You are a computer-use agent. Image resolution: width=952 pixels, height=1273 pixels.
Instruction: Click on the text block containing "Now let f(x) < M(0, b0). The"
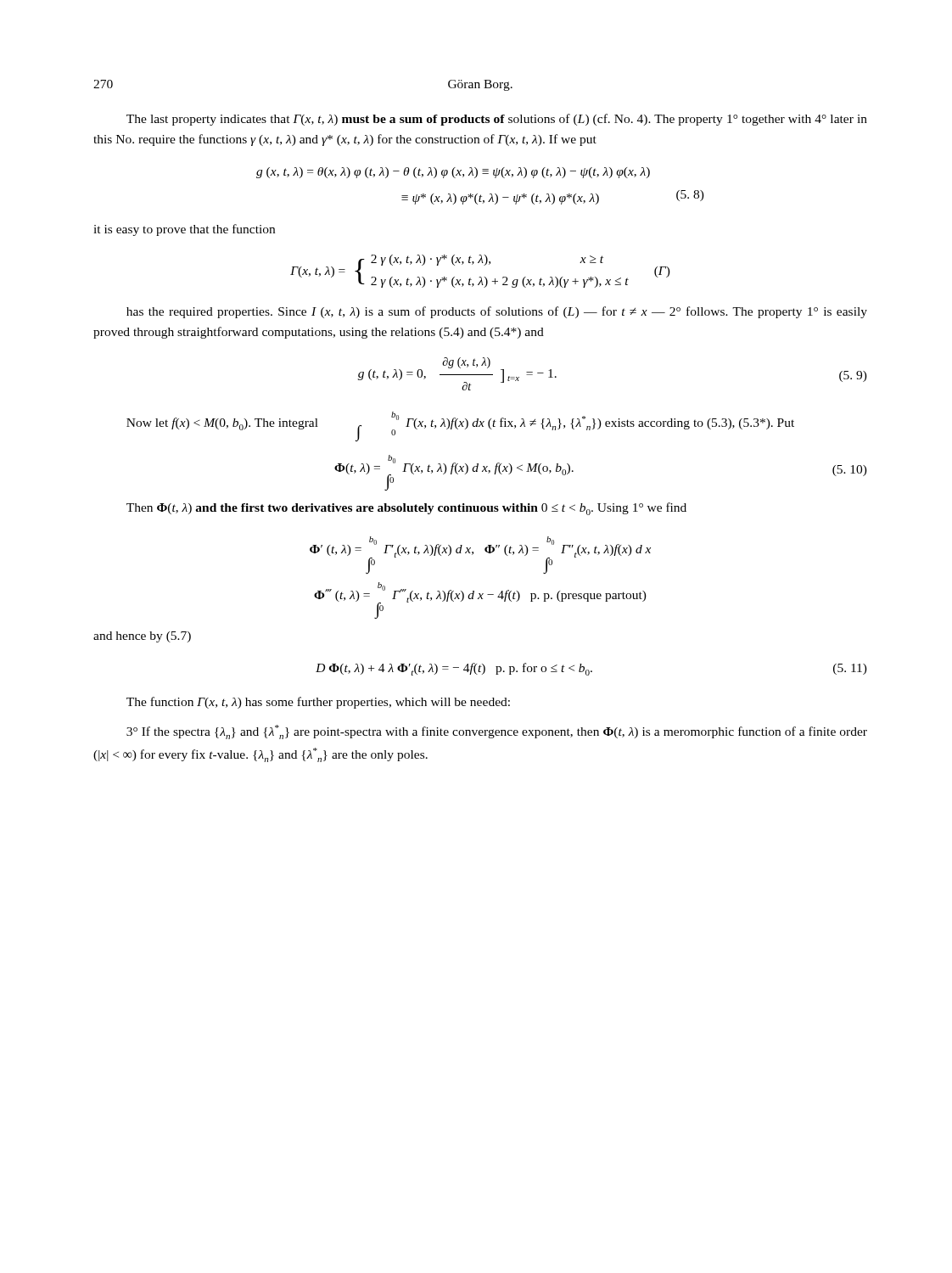[480, 423]
